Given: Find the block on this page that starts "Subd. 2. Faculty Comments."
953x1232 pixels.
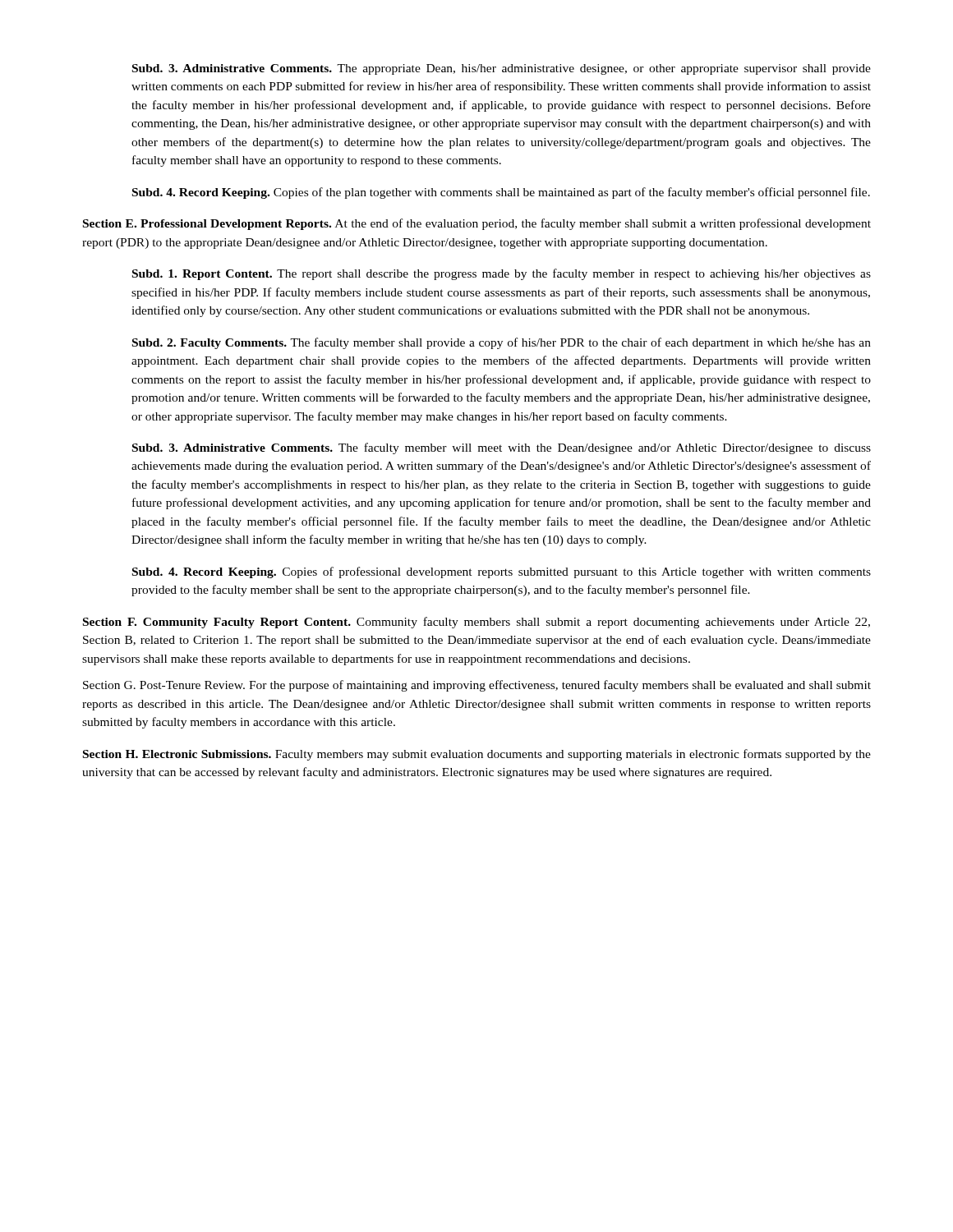Looking at the screenshot, I should coord(501,379).
